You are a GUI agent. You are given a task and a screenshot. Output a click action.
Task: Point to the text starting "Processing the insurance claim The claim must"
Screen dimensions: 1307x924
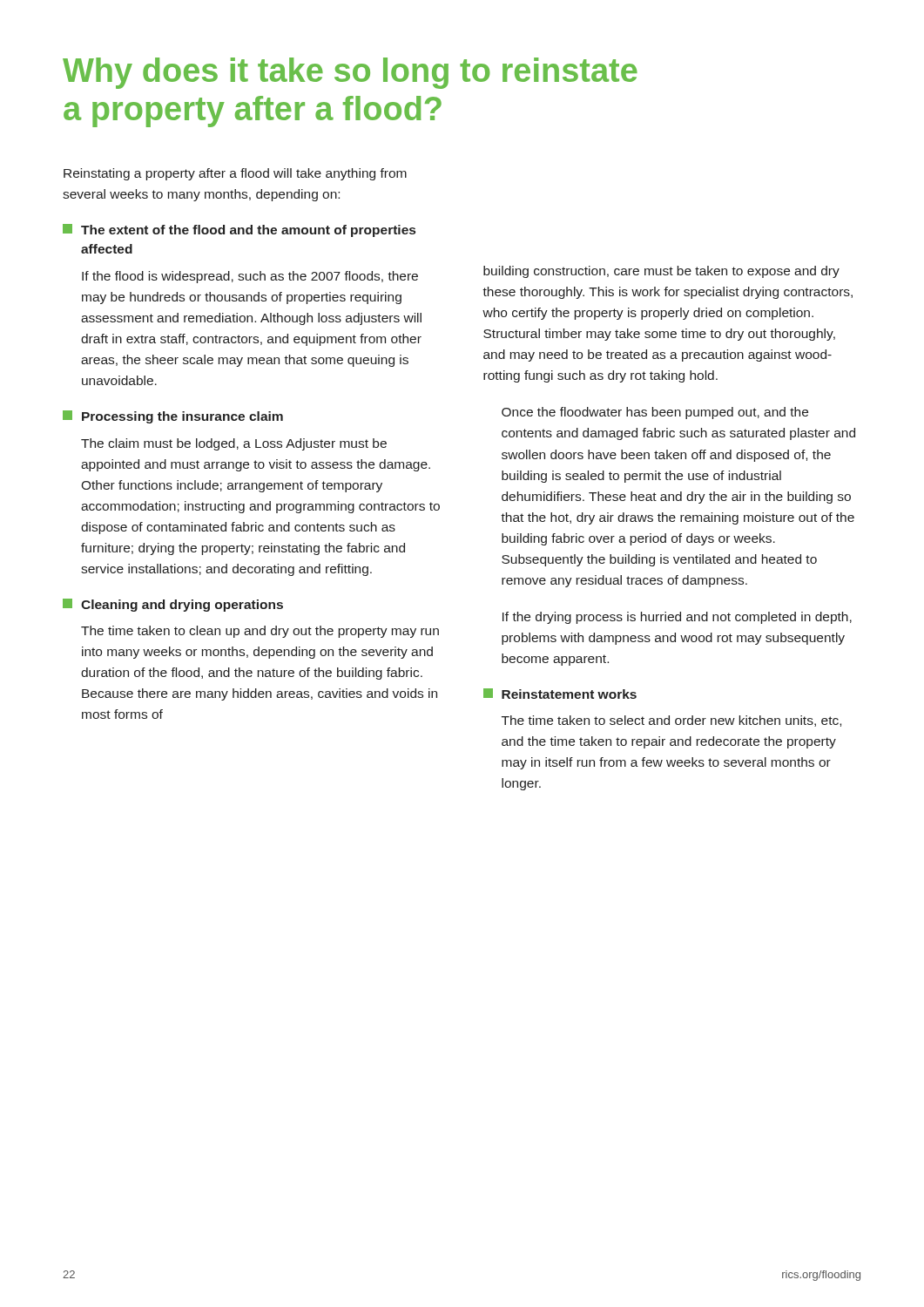click(252, 493)
